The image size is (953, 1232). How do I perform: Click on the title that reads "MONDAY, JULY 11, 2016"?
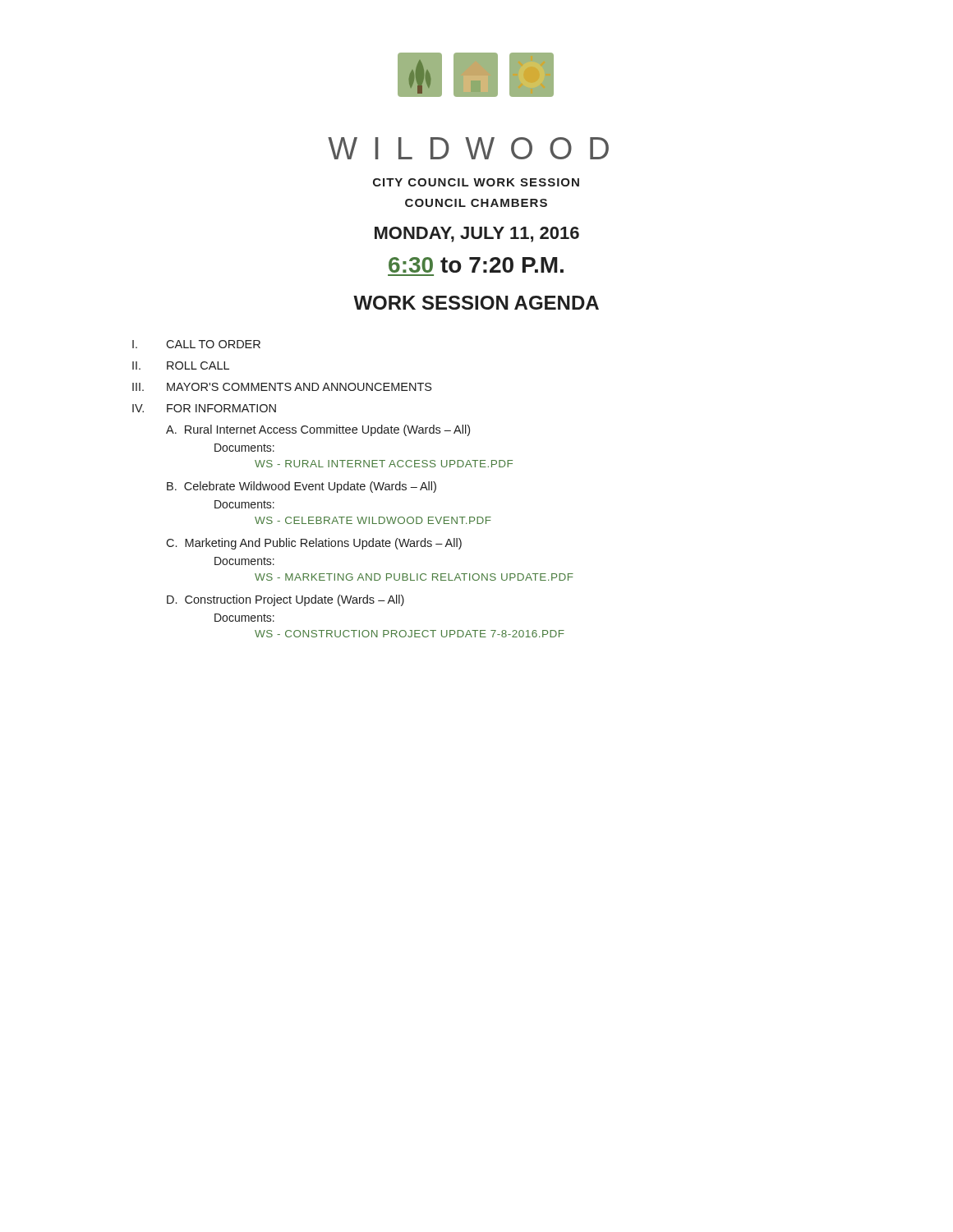476,233
